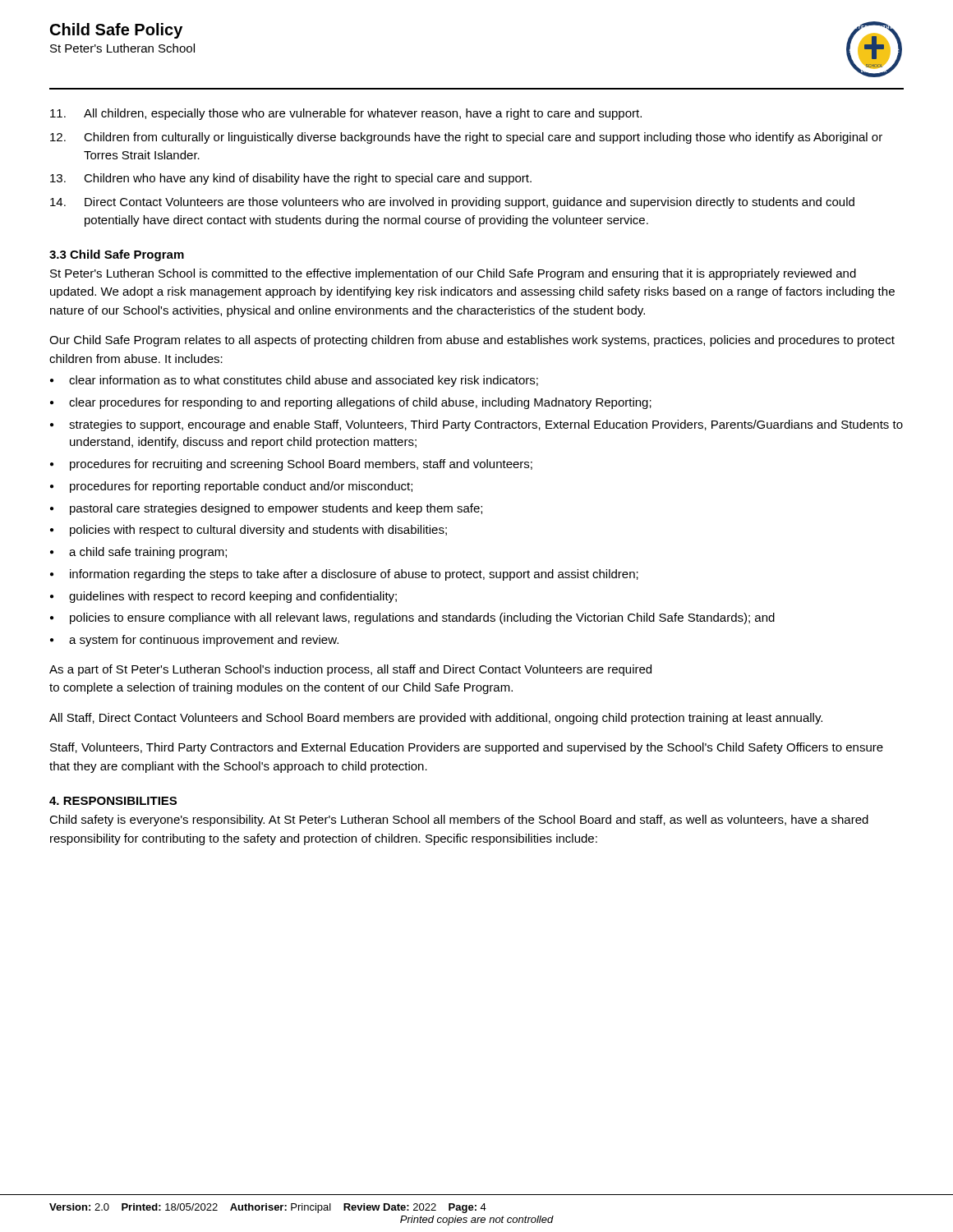Find the text block starting "12. Children from culturally or linguistically diverse backgrounds"

[x=476, y=146]
